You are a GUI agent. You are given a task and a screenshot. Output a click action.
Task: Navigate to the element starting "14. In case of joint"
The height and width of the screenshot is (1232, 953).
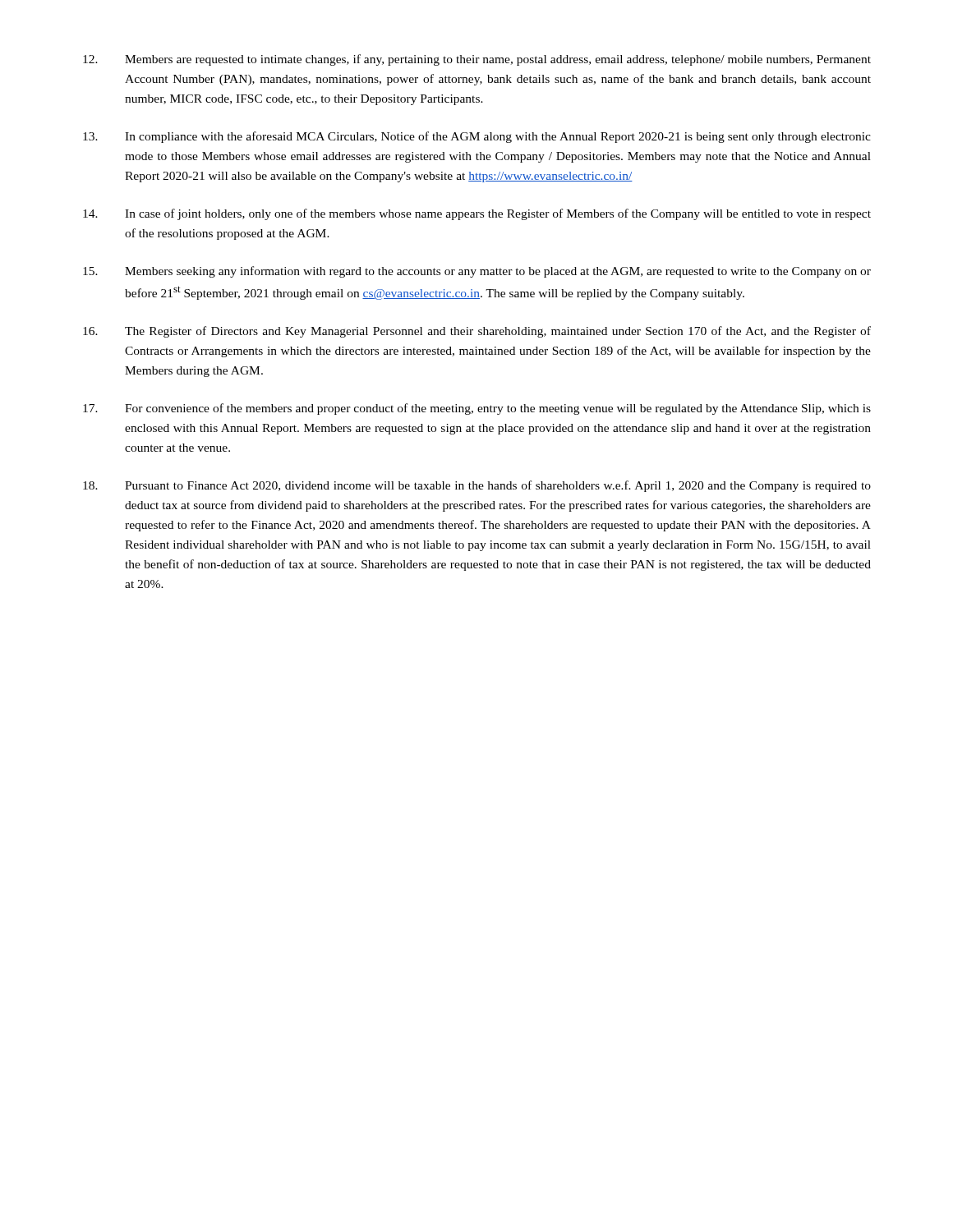pyautogui.click(x=476, y=223)
